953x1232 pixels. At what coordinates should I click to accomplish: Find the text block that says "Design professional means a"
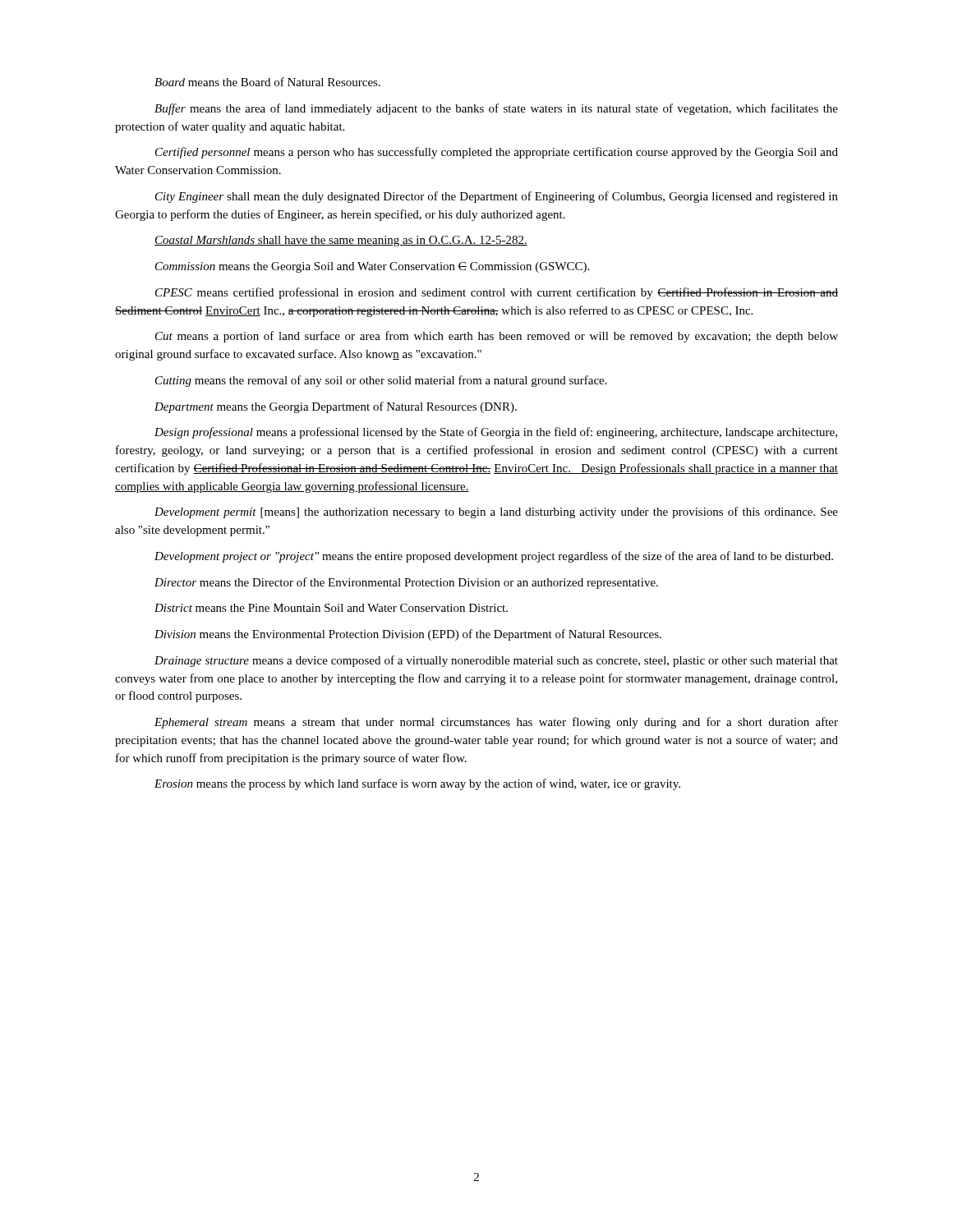tap(476, 459)
